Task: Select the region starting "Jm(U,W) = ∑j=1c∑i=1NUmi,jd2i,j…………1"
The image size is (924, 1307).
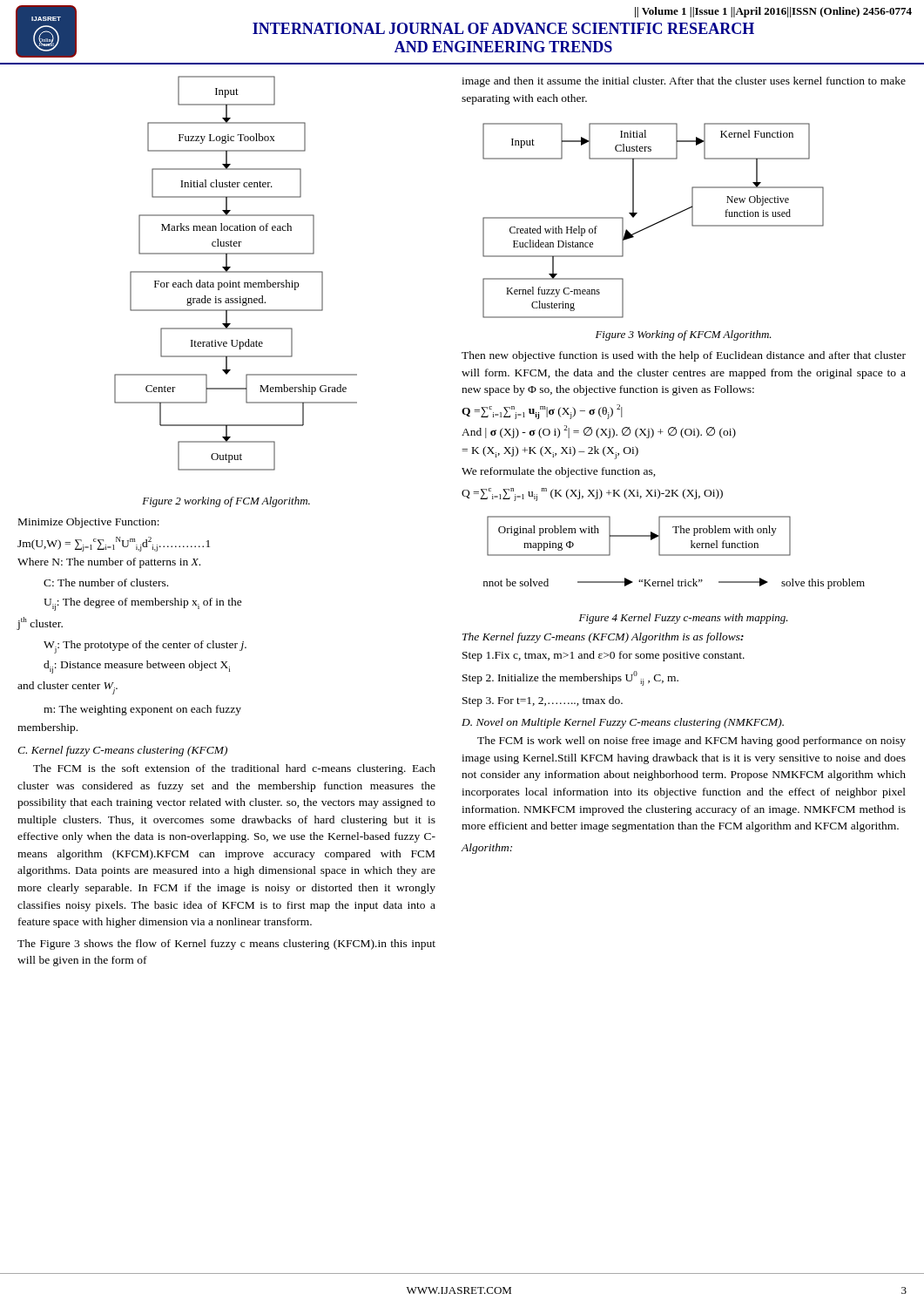Action: (114, 543)
